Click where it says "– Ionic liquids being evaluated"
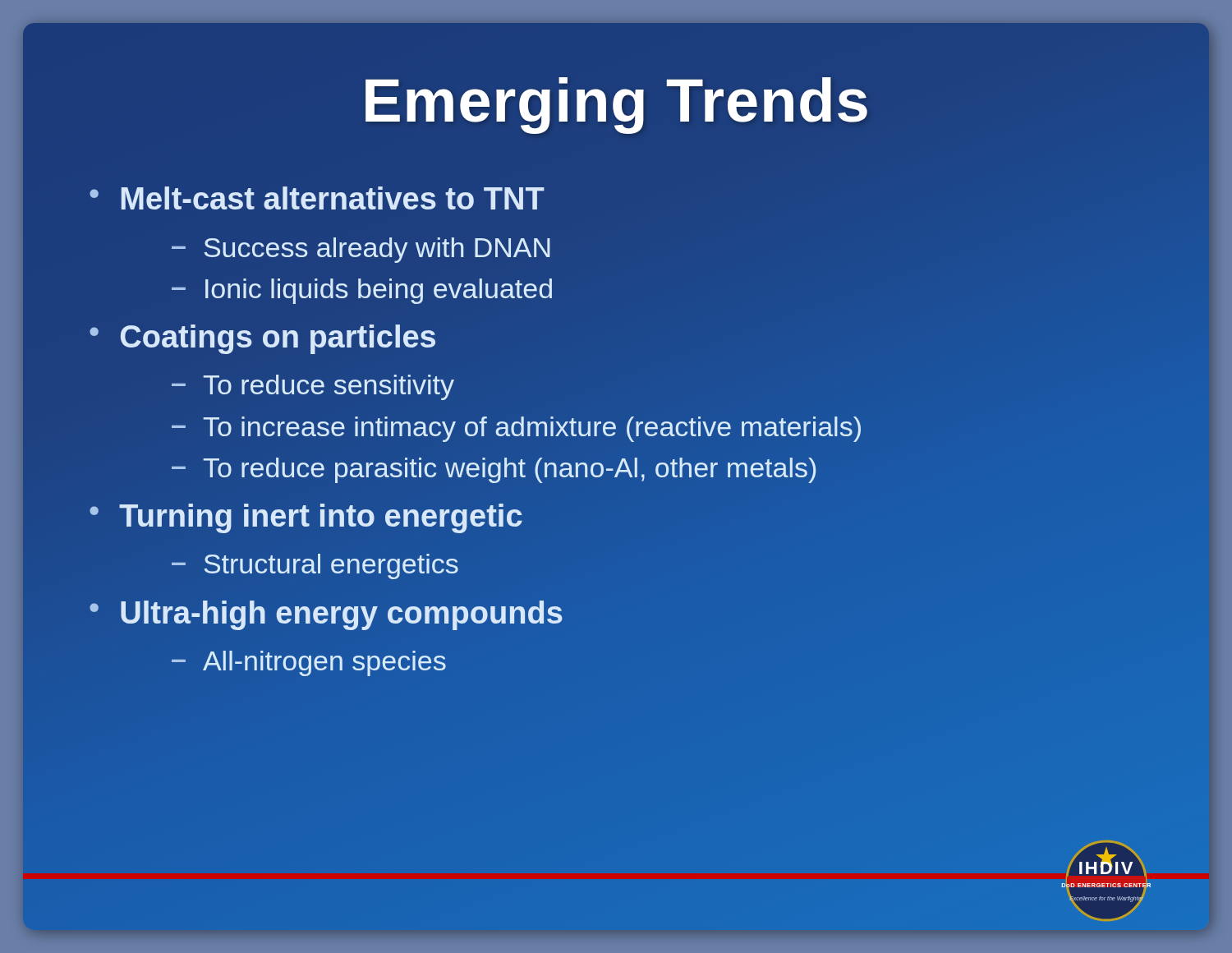Viewport: 1232px width, 953px height. [362, 288]
